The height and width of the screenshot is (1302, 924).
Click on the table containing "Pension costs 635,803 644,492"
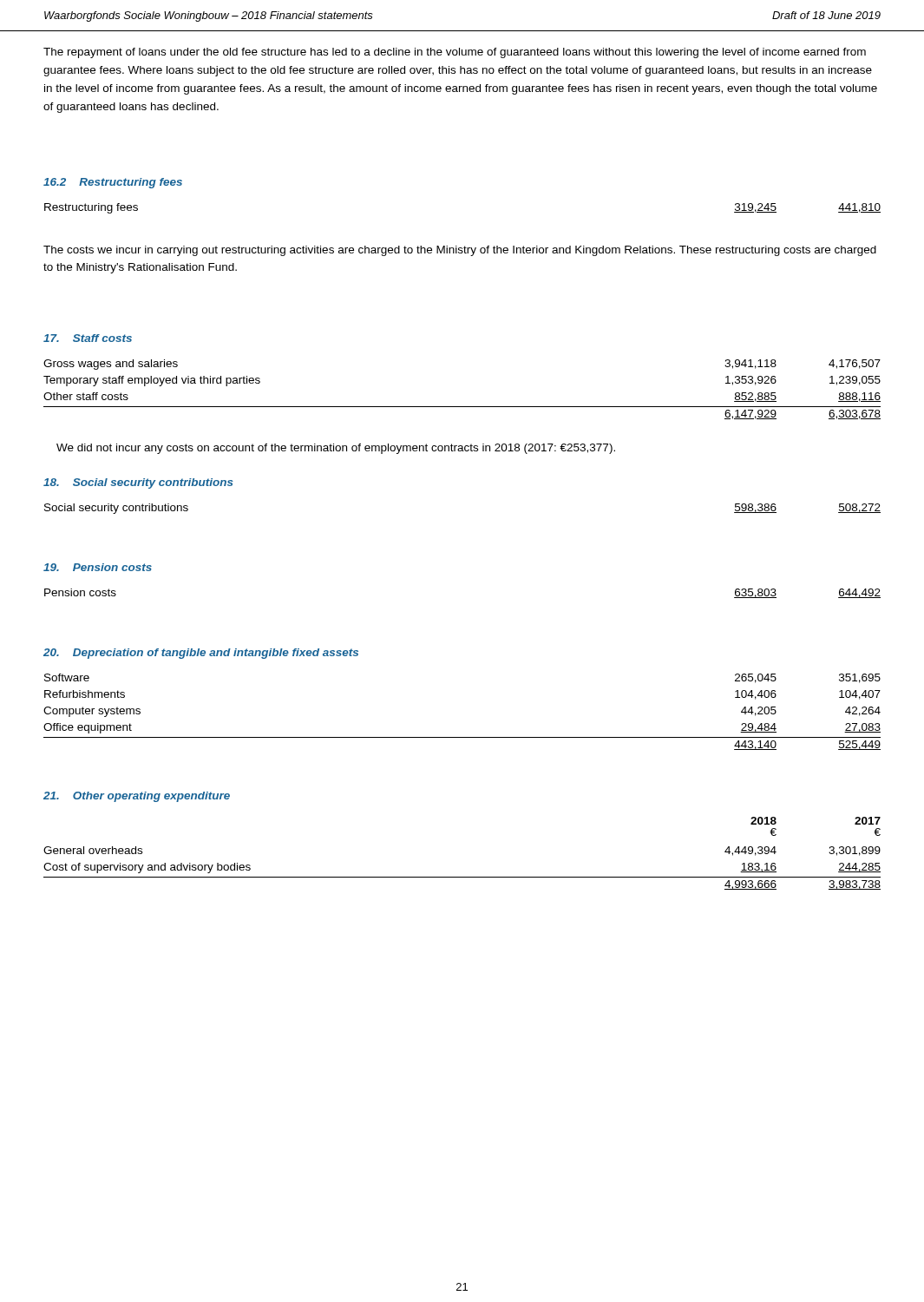pos(462,593)
